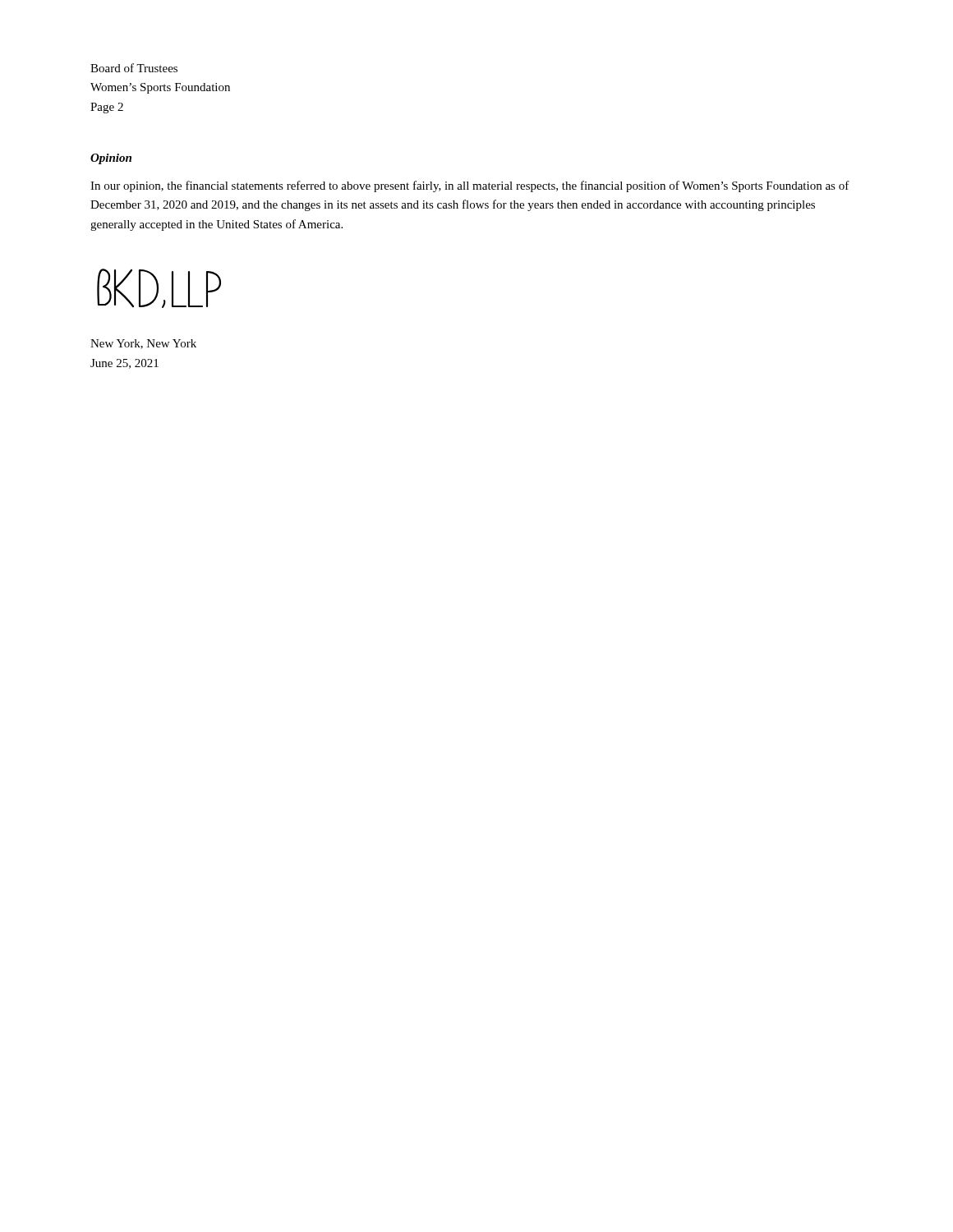Locate the illustration
The width and height of the screenshot is (953, 1232).
pyautogui.click(x=164, y=289)
